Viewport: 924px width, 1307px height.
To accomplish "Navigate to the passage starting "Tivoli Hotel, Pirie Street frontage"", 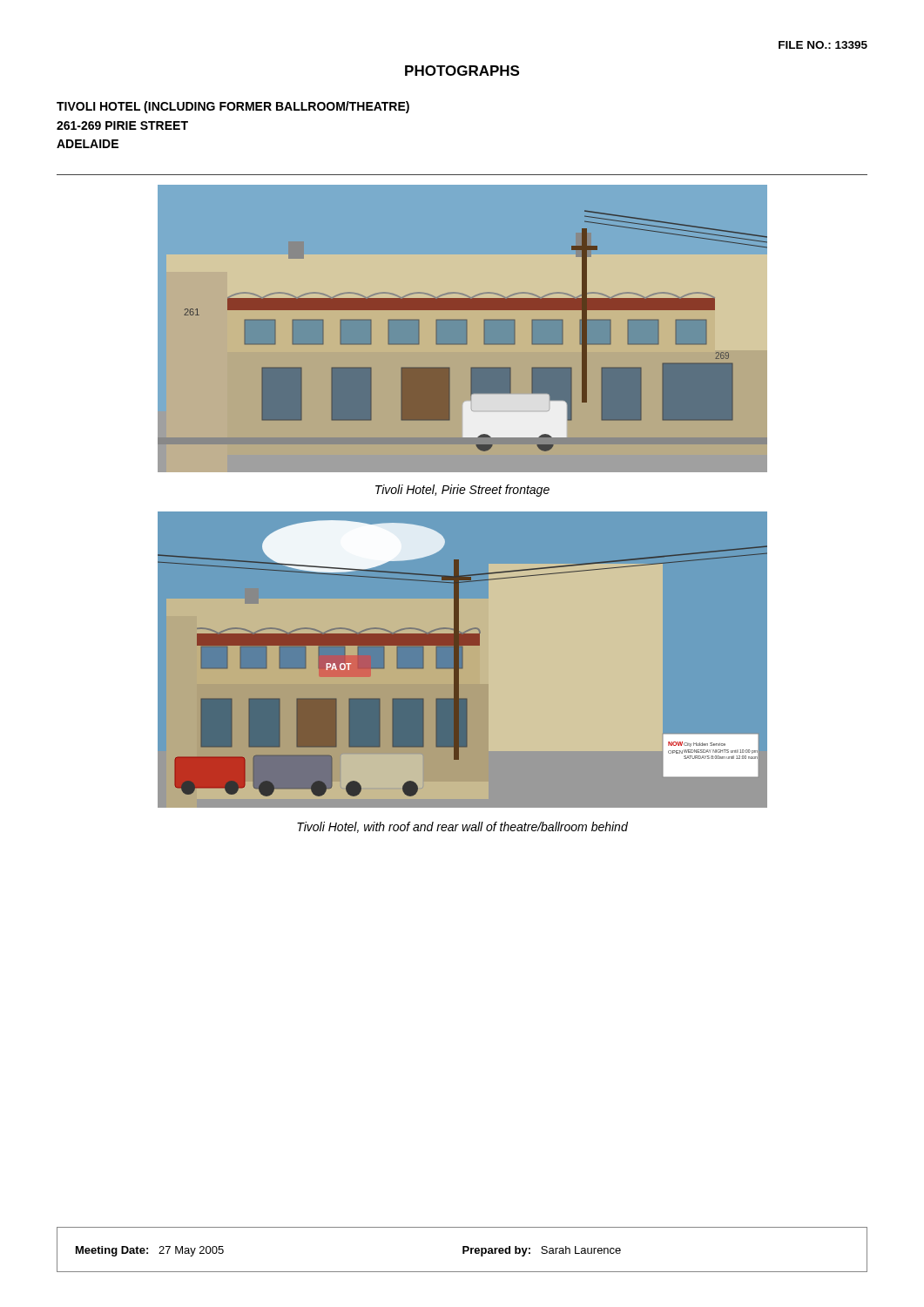I will pyautogui.click(x=462, y=490).
